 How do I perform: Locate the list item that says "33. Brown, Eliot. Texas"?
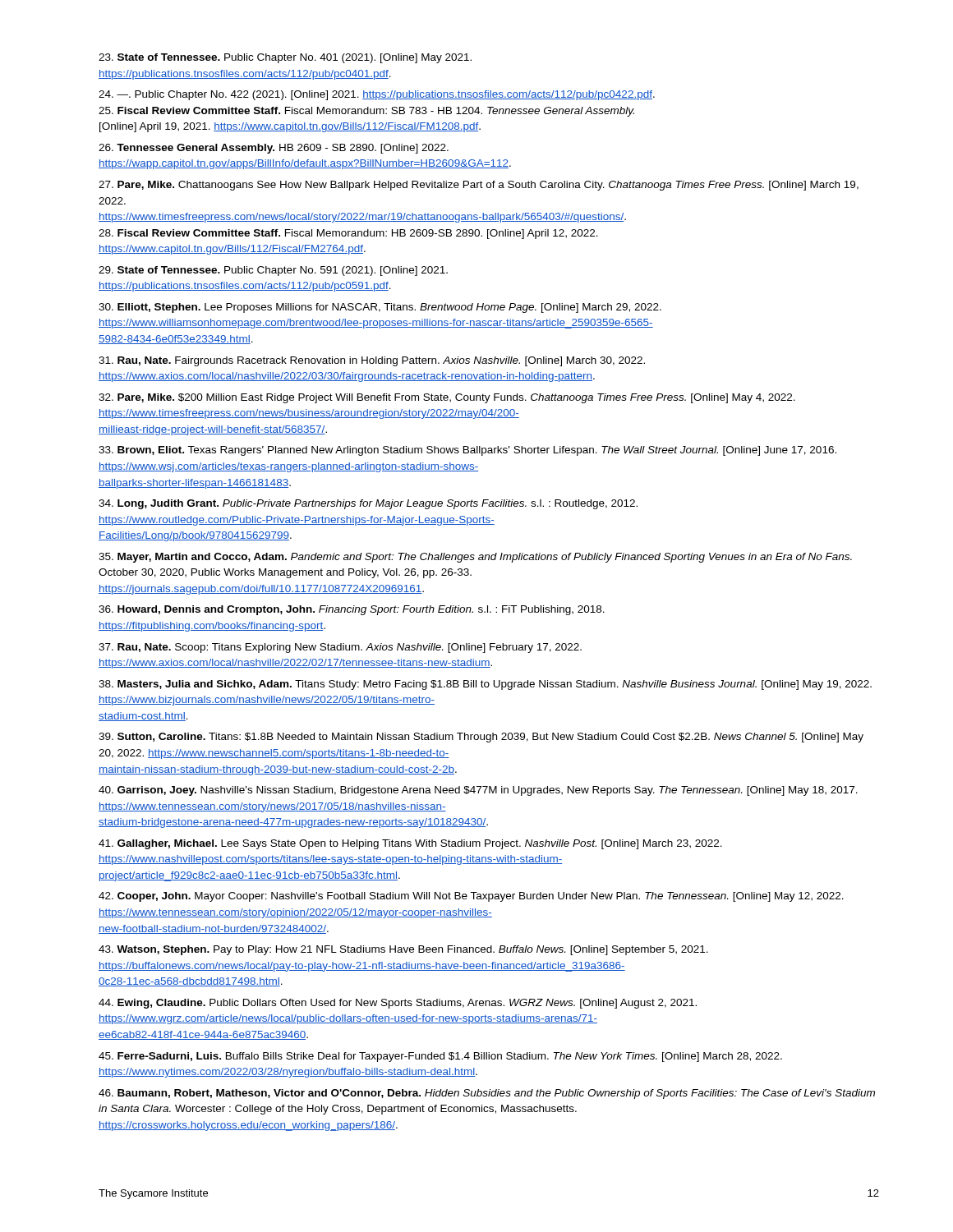(468, 466)
